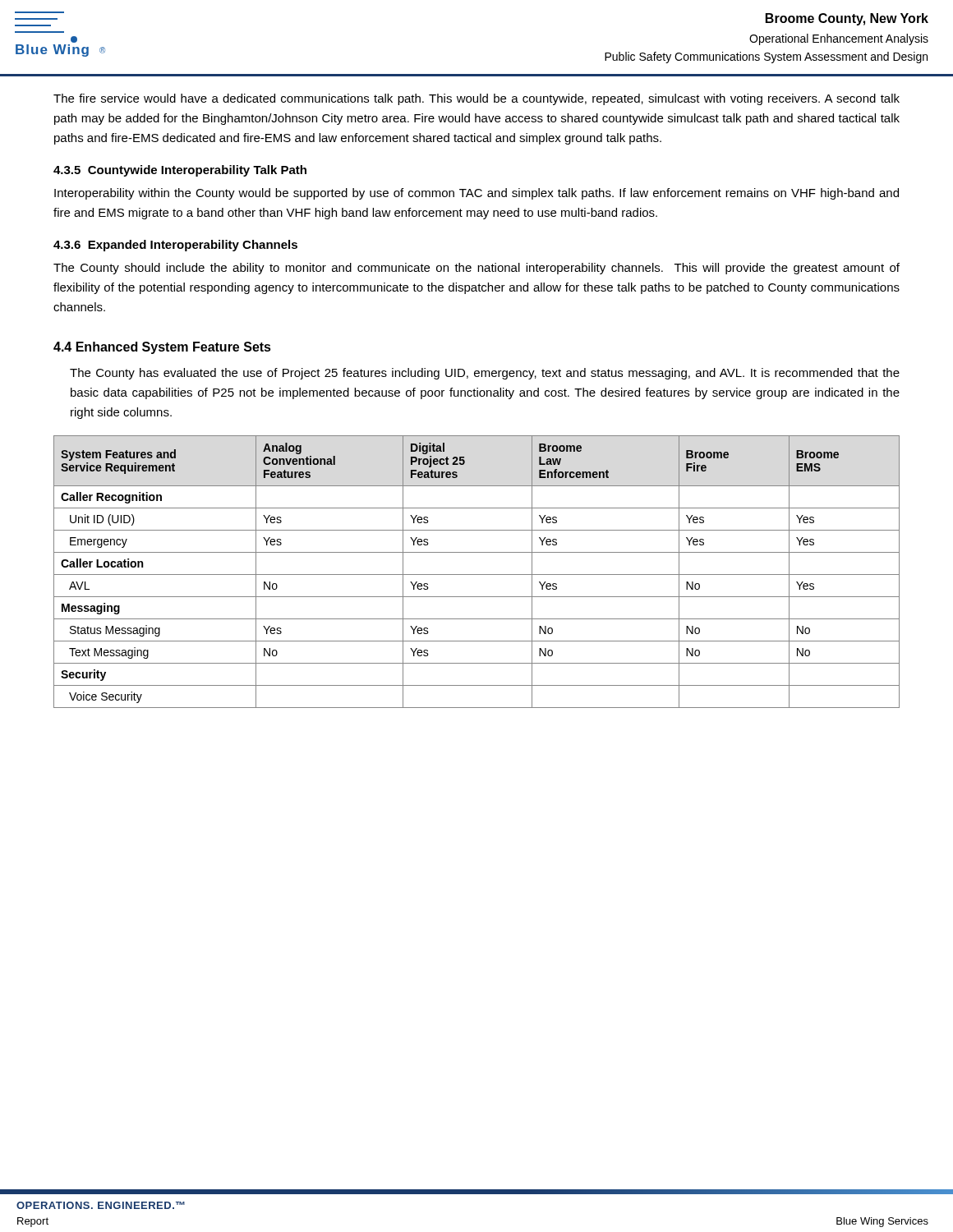The image size is (953, 1232).
Task: Select the text block with the text "Interoperability within the"
Action: click(476, 202)
